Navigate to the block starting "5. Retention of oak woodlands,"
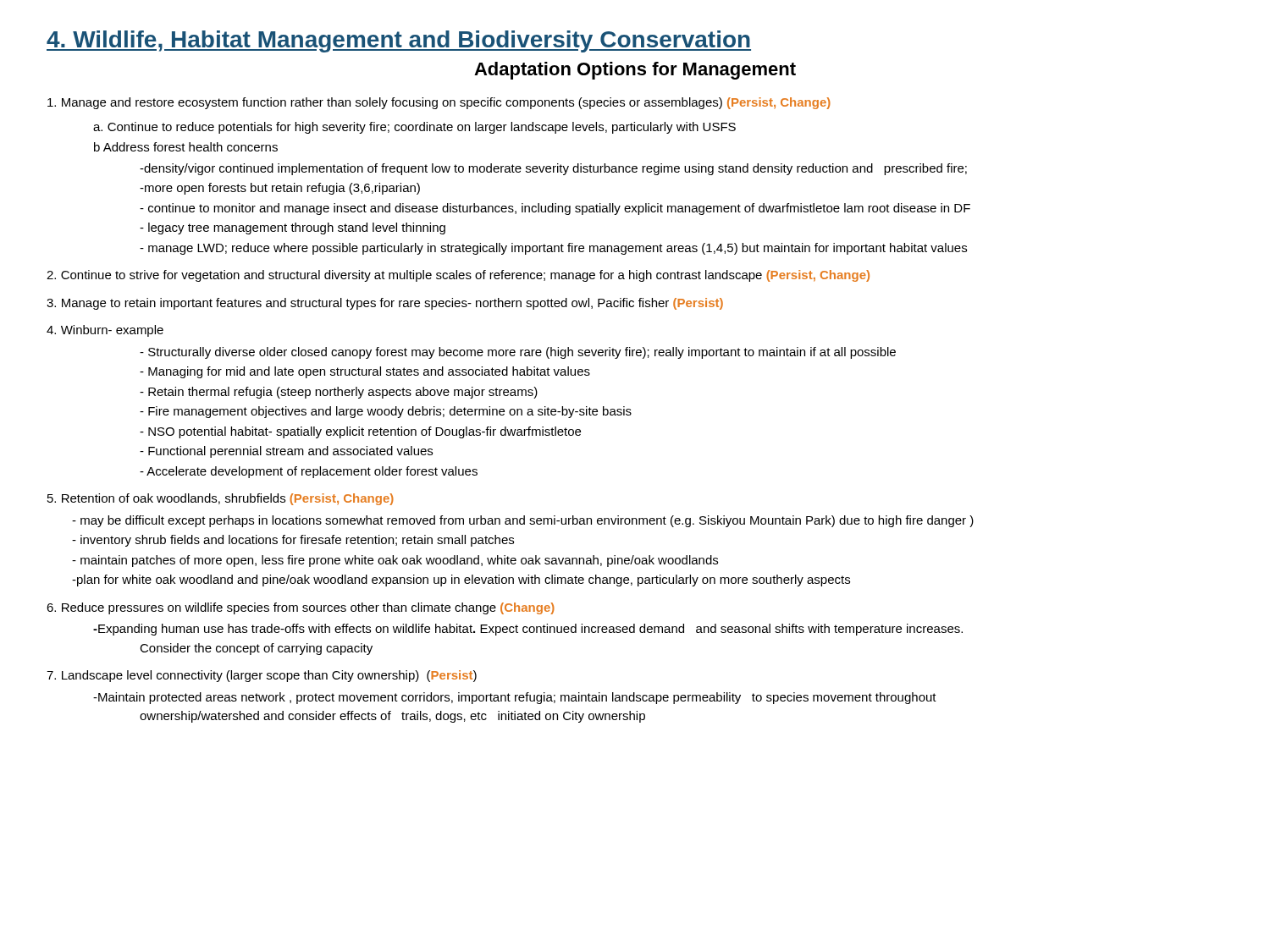The width and height of the screenshot is (1270, 952). click(x=220, y=498)
